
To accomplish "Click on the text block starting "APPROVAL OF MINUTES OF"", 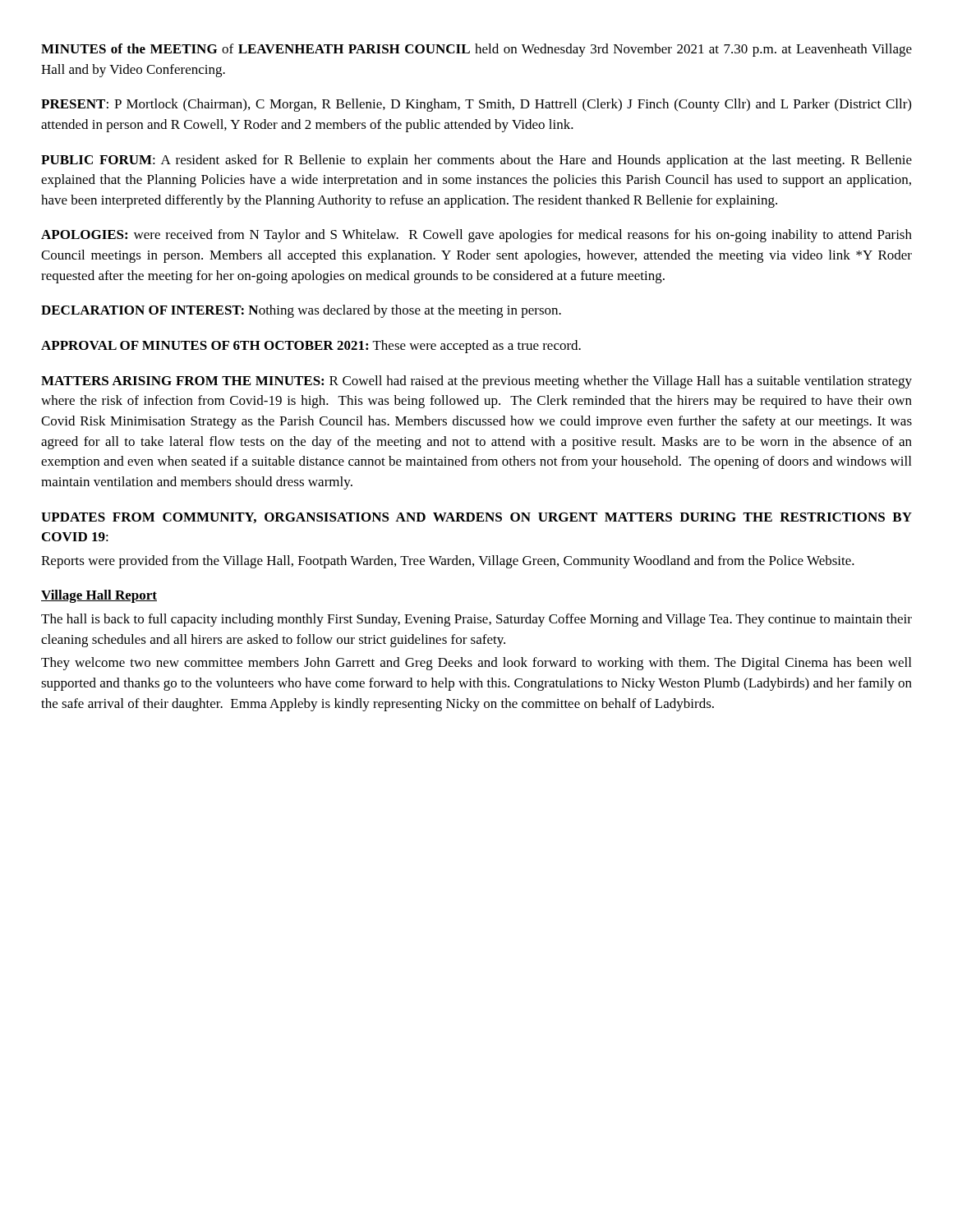I will pos(311,345).
